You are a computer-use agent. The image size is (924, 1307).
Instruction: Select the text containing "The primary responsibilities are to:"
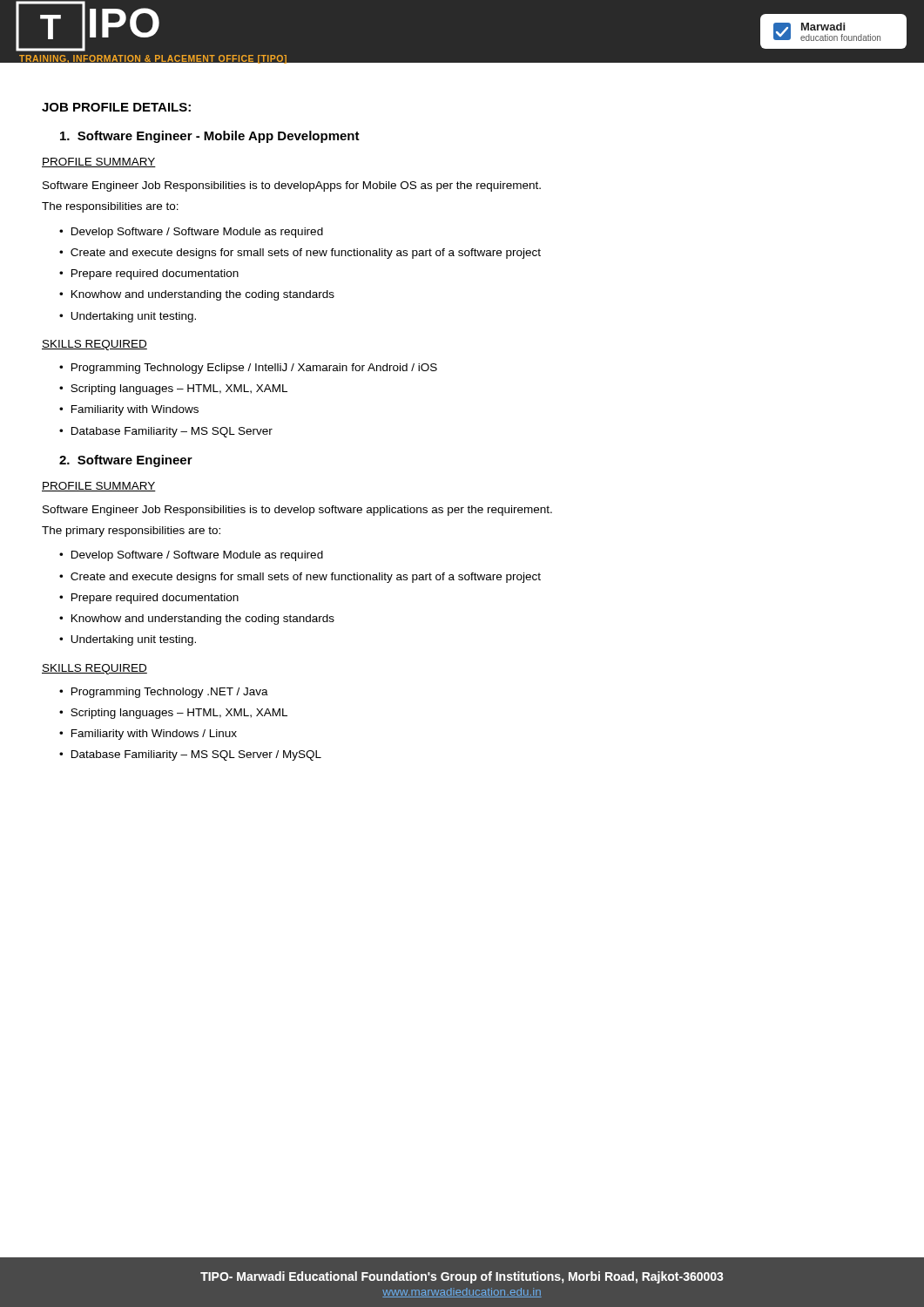[x=132, y=530]
